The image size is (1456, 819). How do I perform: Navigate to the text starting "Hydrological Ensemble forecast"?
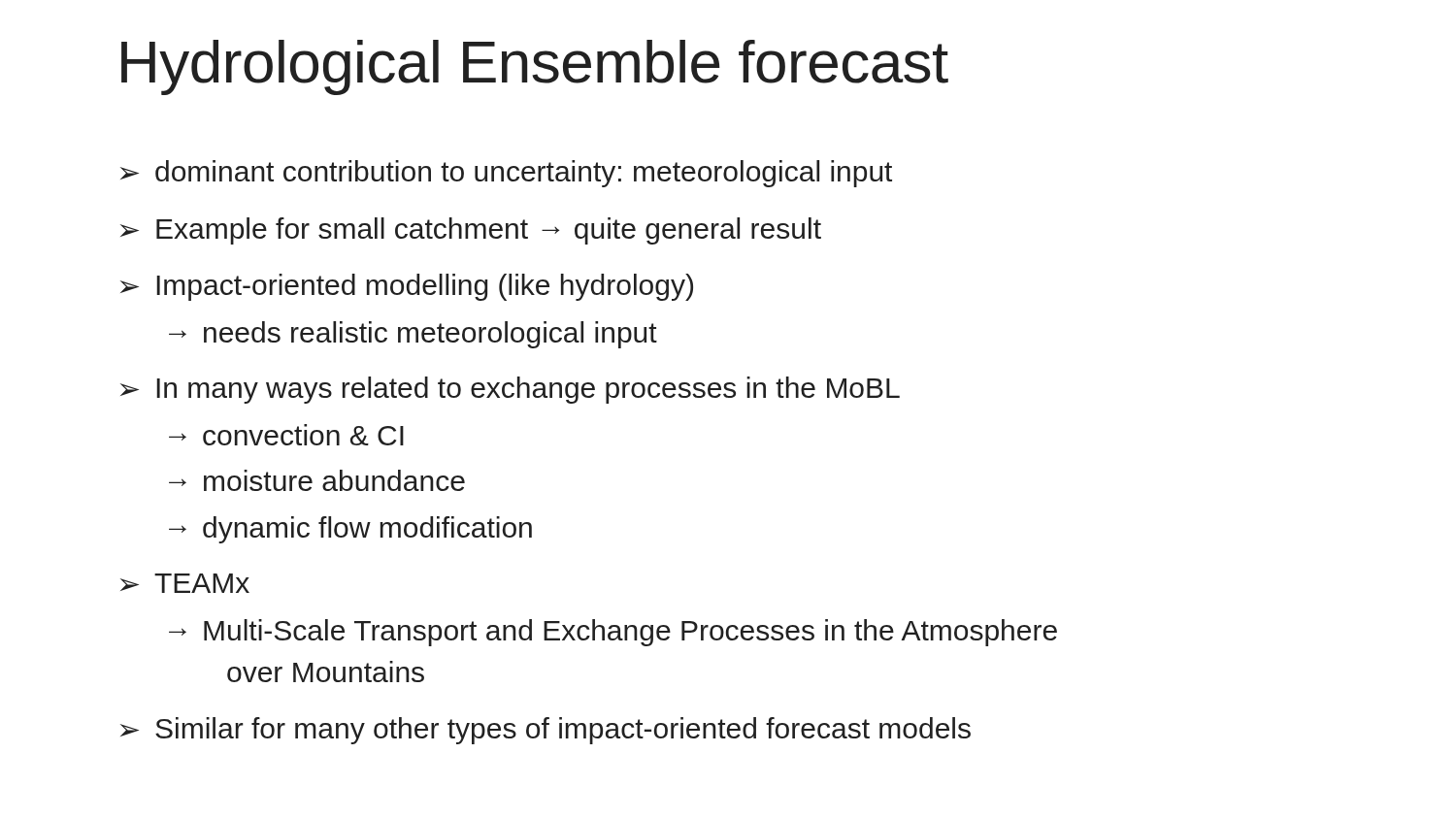[728, 62]
